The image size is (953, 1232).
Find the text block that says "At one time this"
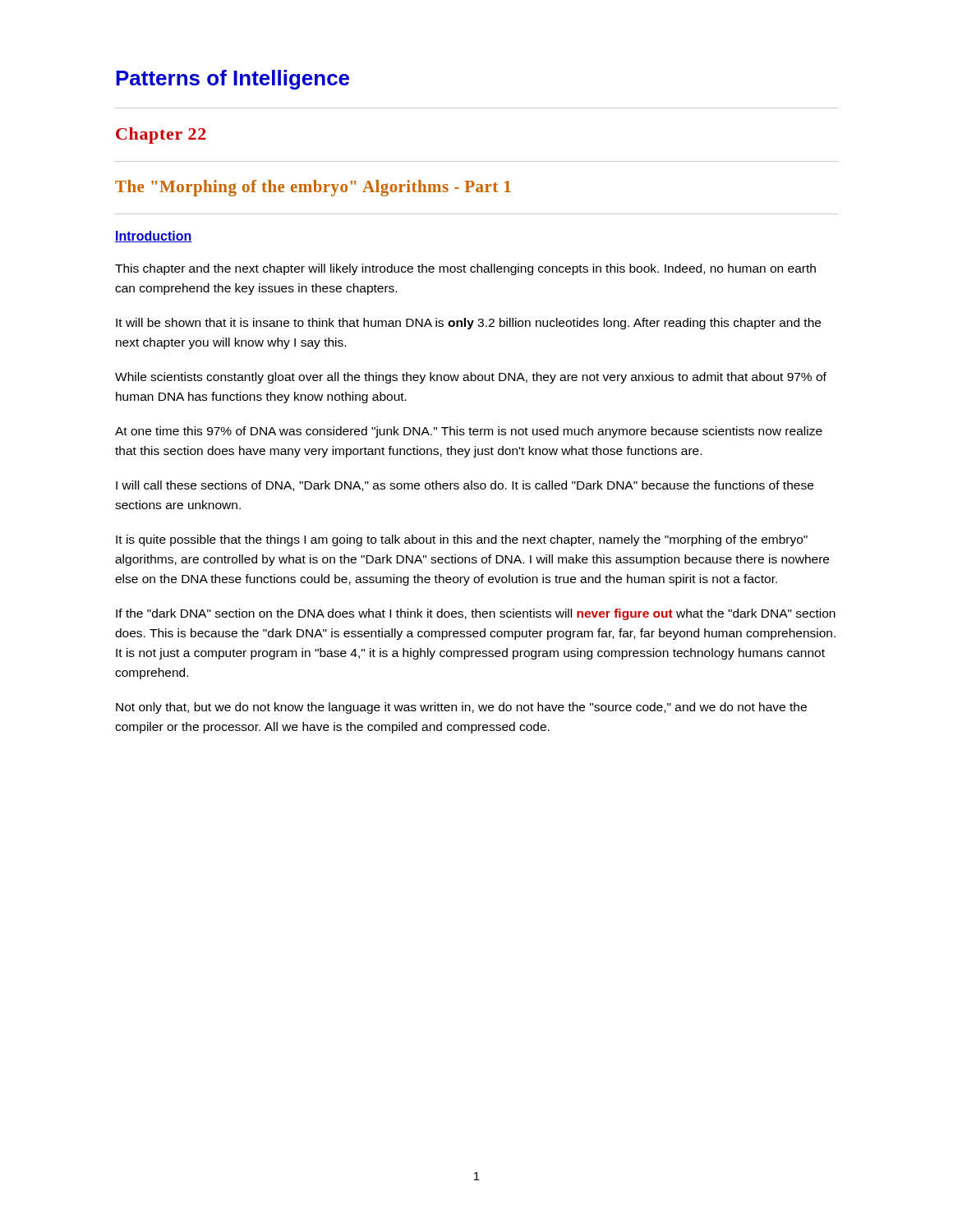469,441
